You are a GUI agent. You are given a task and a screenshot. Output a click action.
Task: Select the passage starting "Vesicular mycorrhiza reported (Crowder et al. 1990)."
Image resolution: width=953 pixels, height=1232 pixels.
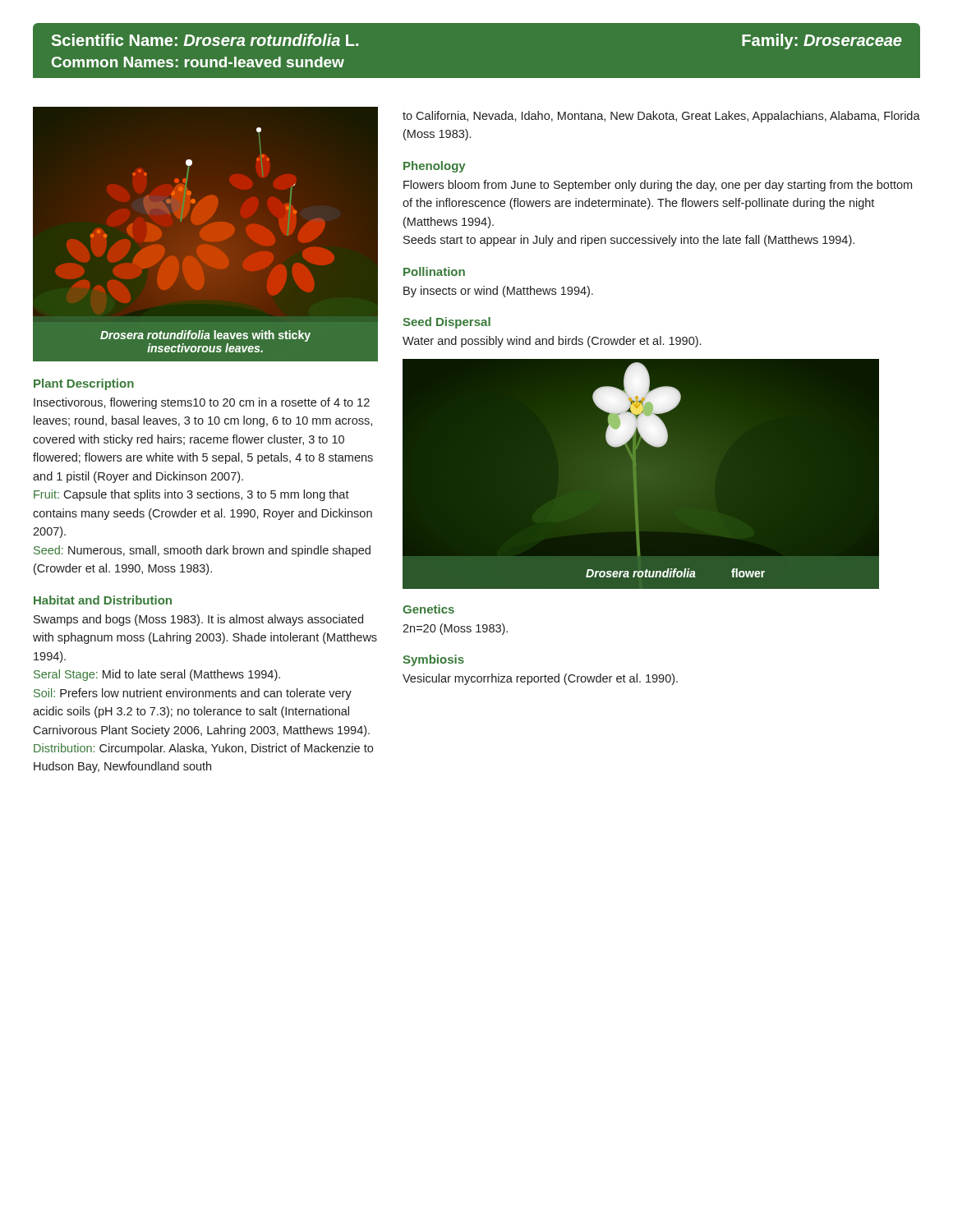[541, 679]
